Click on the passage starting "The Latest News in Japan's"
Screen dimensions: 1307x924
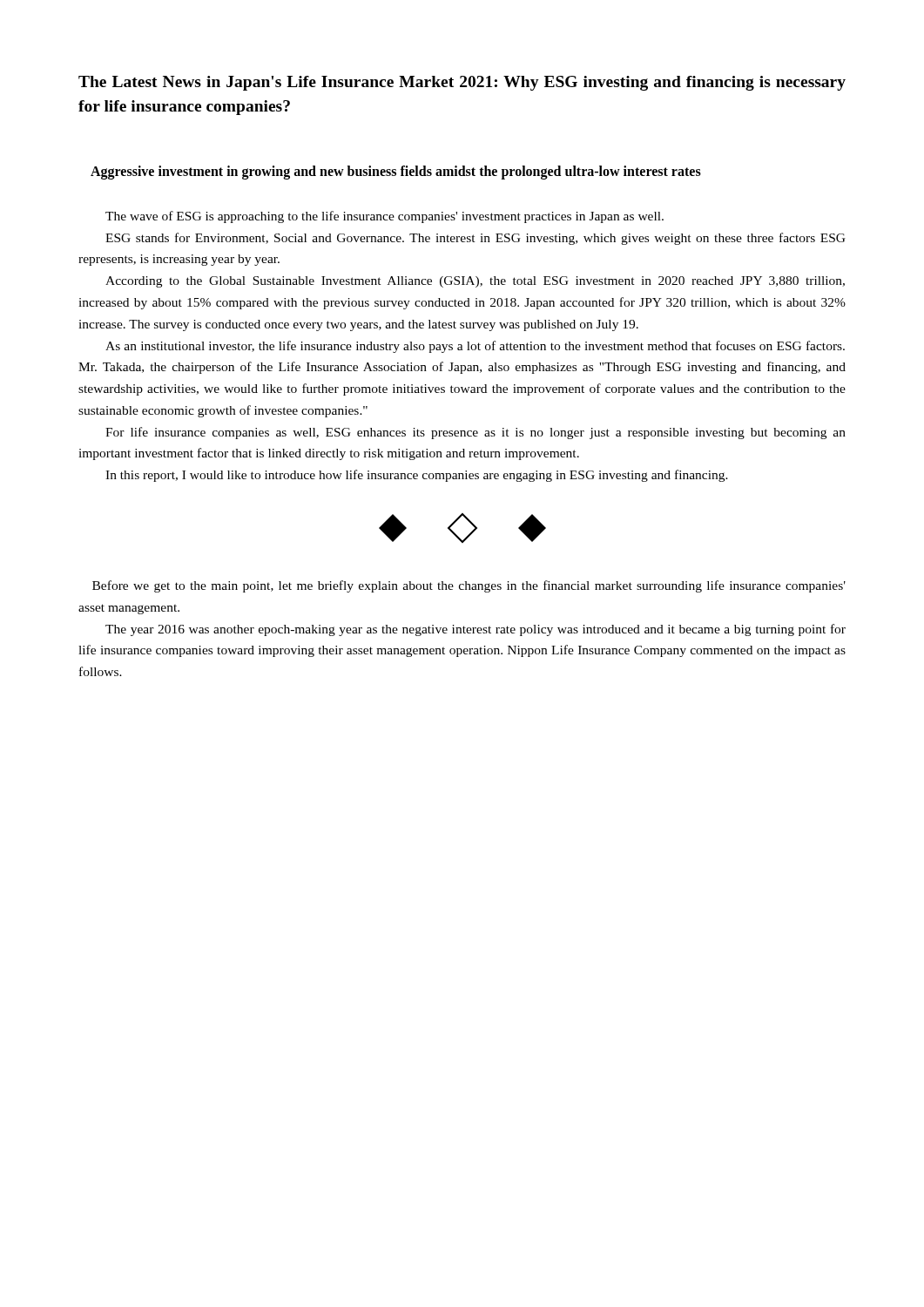point(462,94)
